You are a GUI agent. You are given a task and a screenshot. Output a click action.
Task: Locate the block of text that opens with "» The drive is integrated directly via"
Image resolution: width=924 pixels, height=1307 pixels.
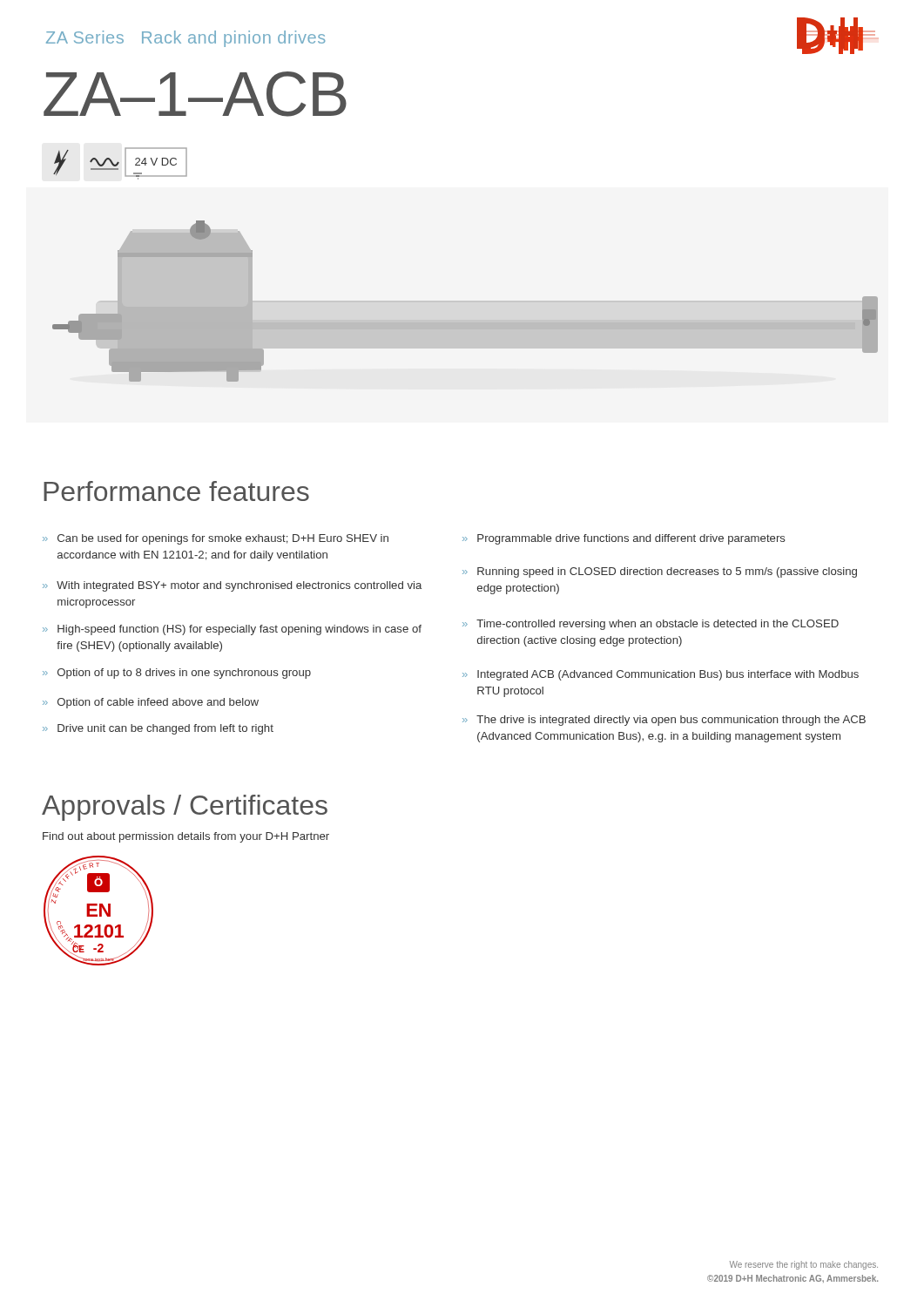click(671, 728)
